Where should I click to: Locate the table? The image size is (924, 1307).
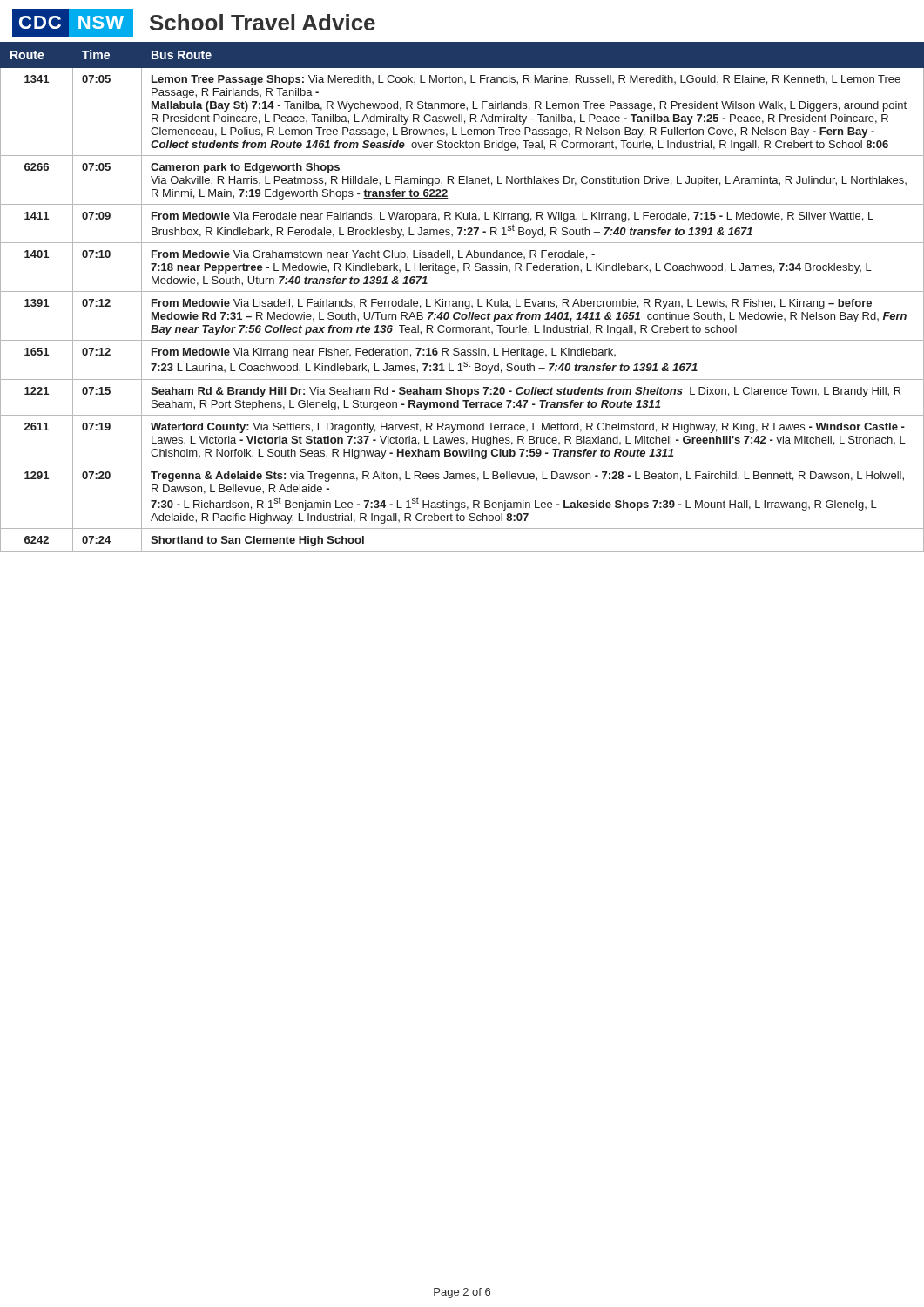pos(462,297)
